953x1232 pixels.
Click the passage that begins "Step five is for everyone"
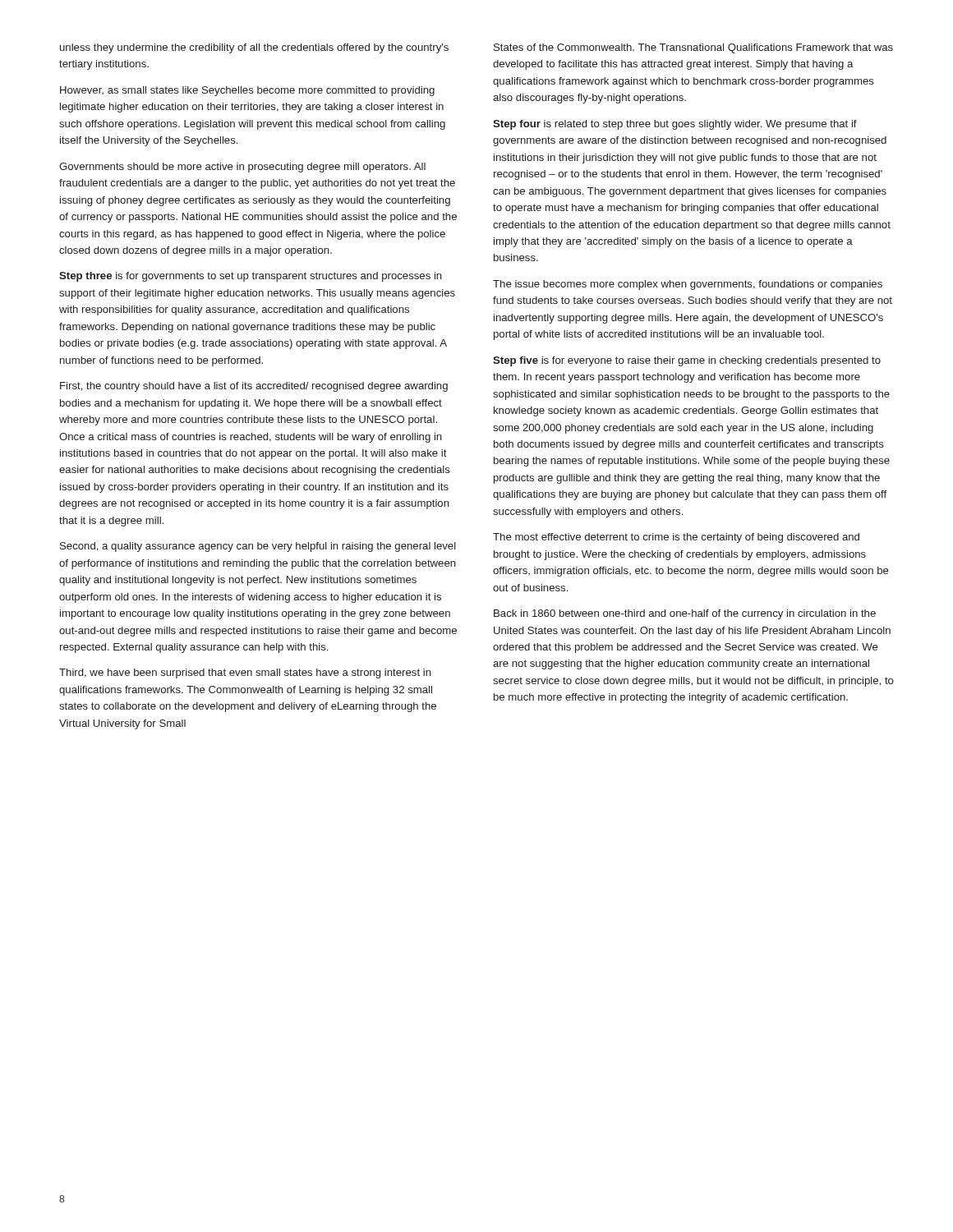click(693, 436)
